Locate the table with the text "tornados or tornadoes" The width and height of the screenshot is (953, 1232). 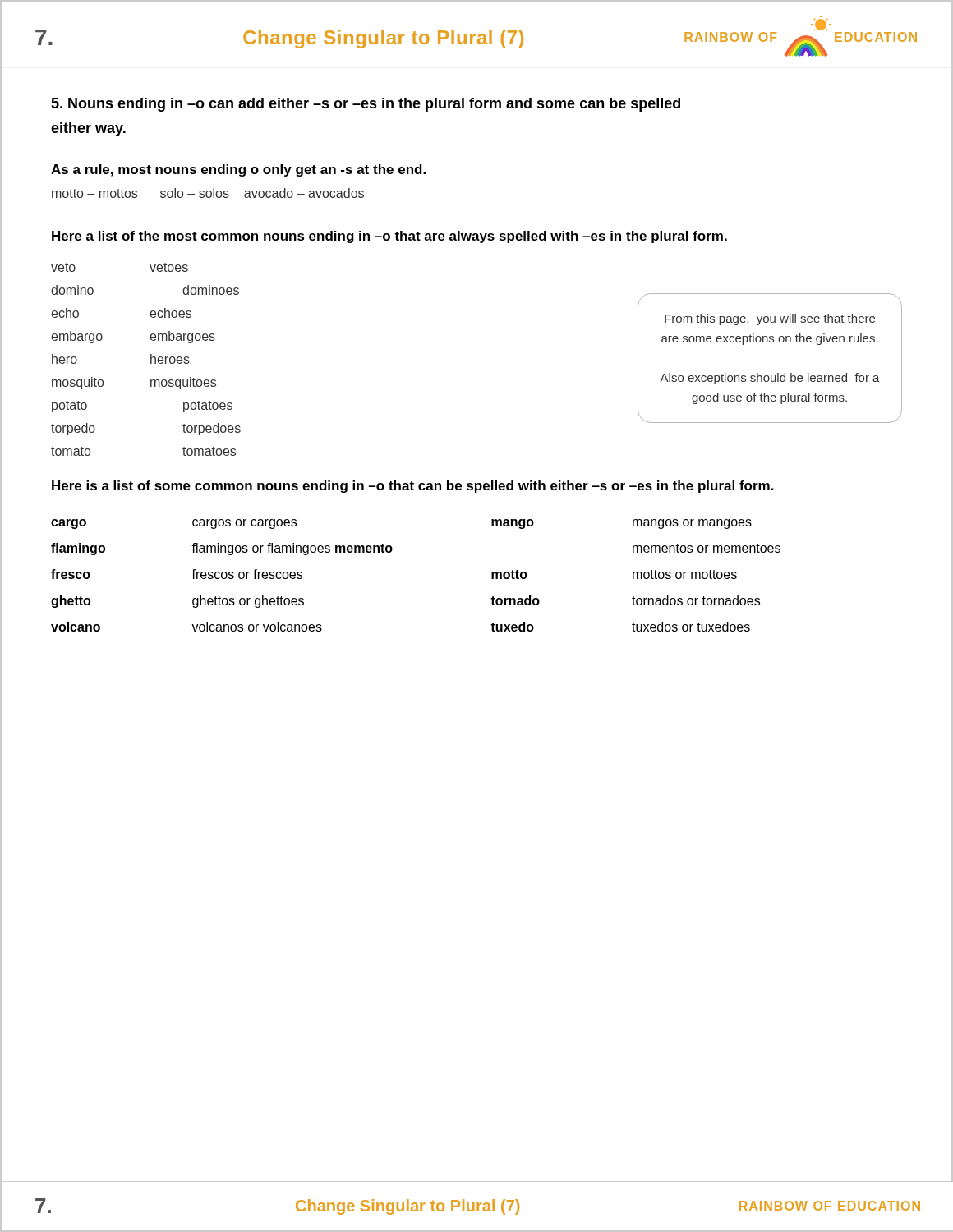click(x=476, y=575)
